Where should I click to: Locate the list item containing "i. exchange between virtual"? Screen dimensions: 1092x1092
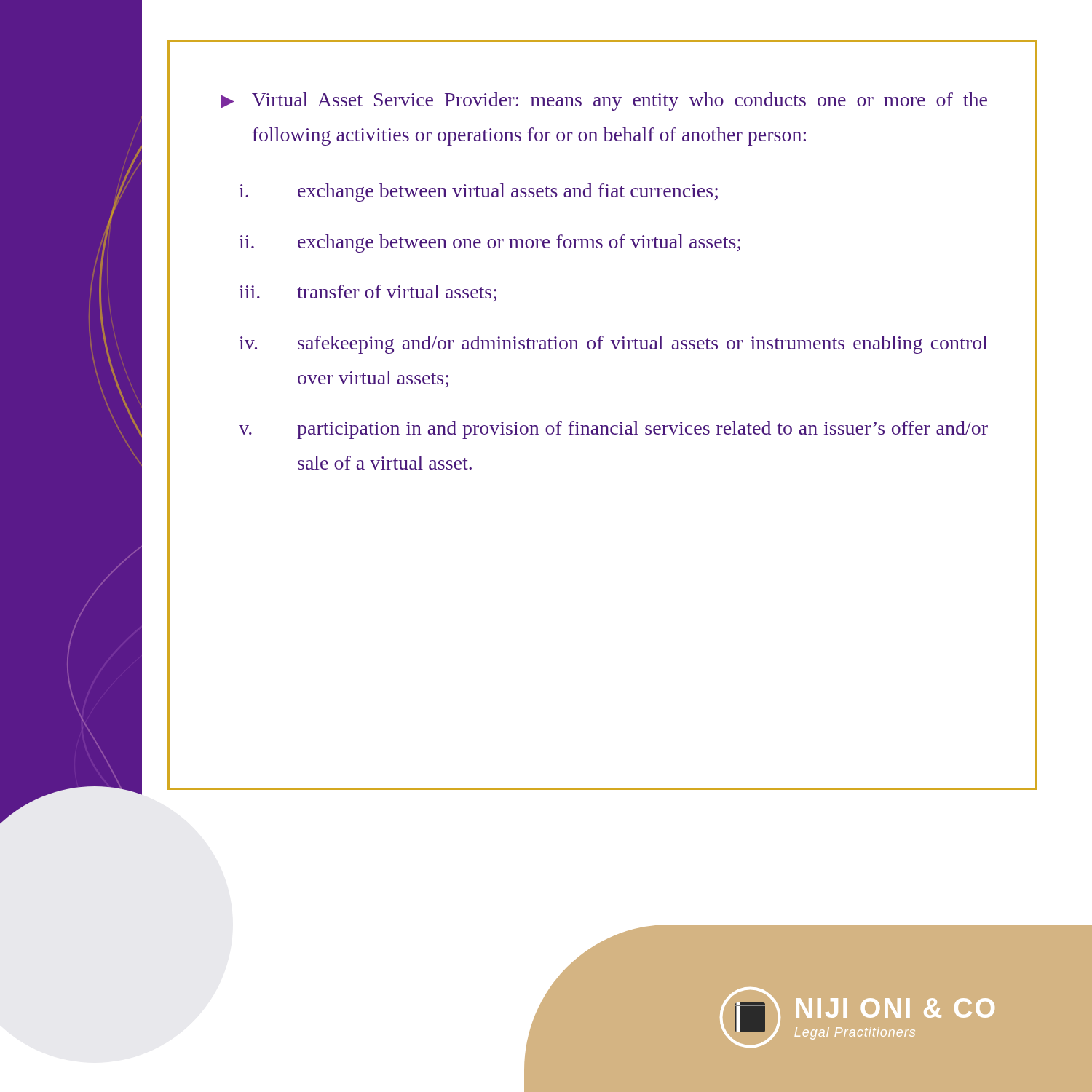(x=479, y=191)
